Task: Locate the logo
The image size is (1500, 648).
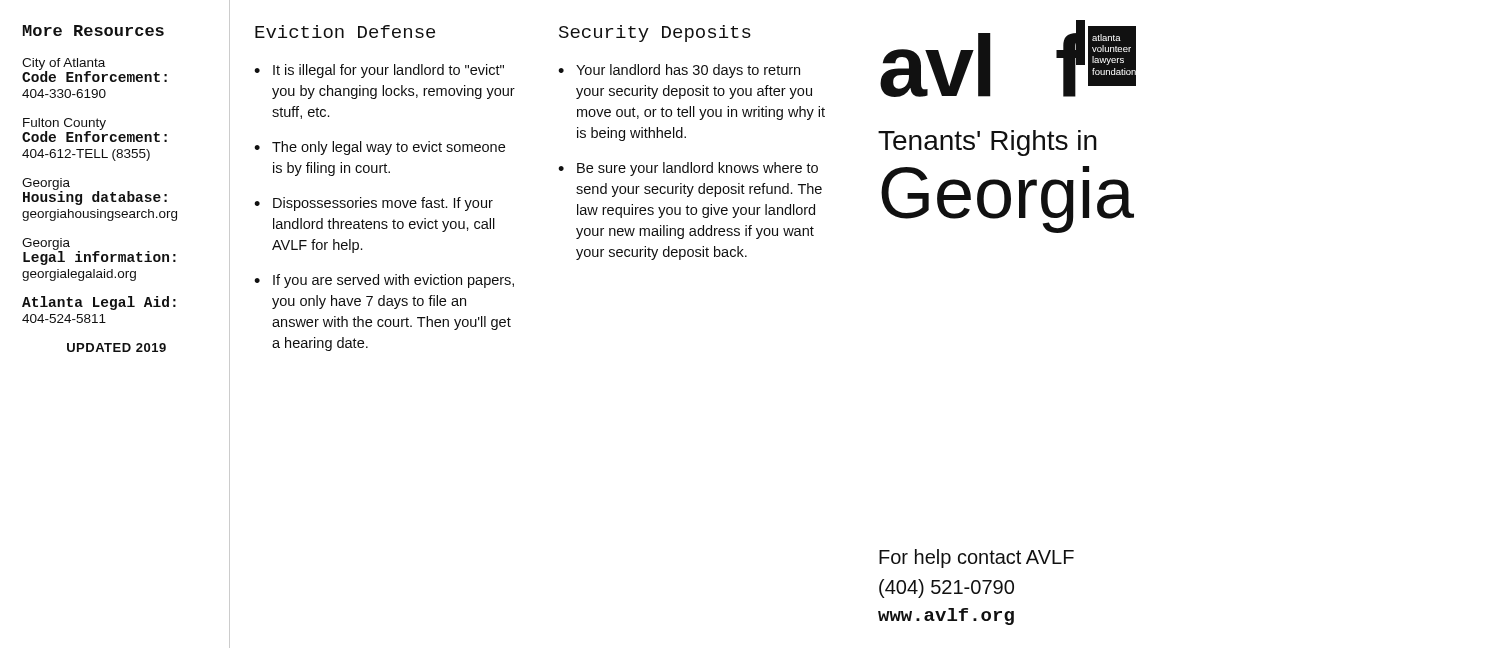Action: click(1008, 63)
